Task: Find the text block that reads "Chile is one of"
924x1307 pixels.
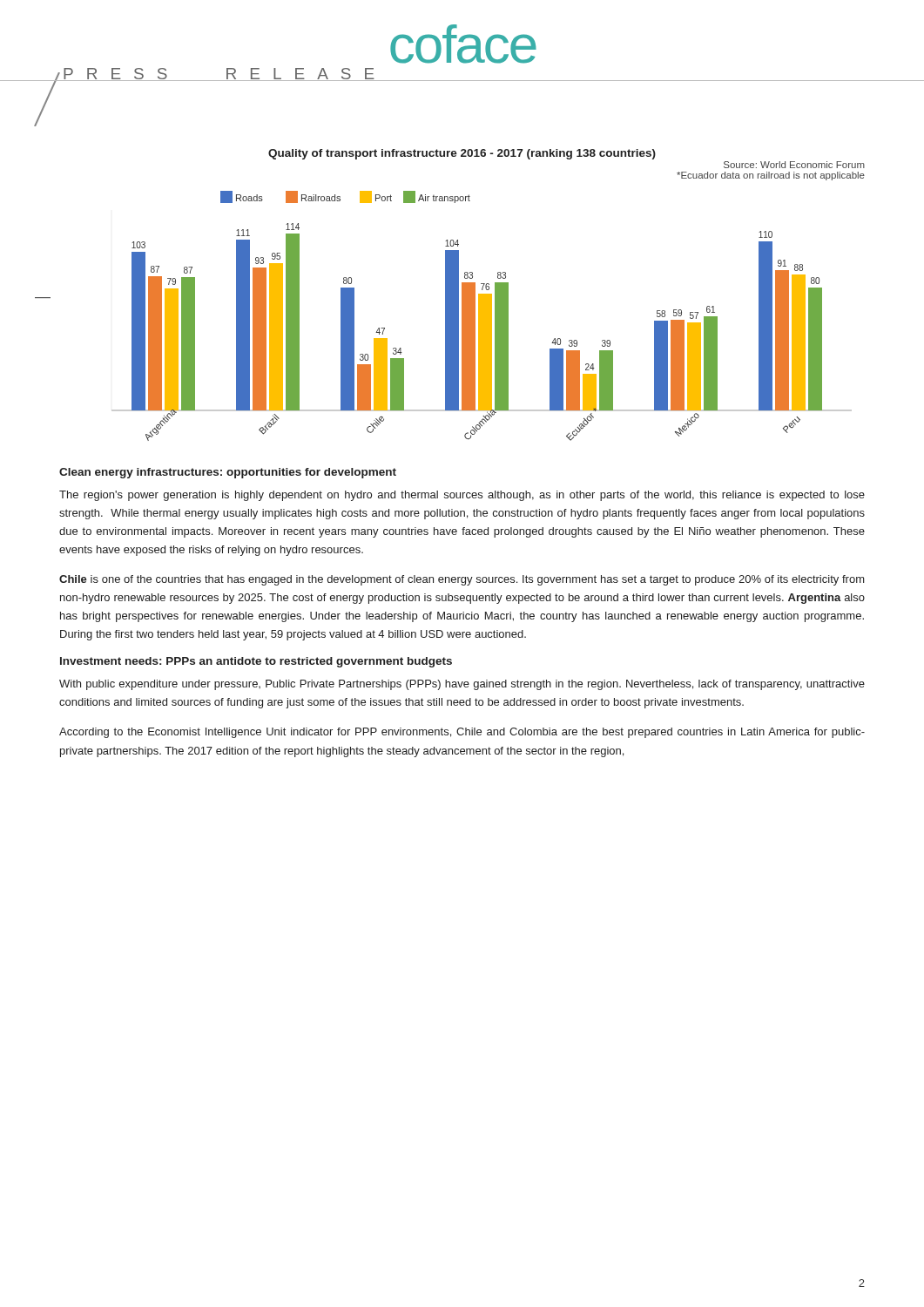Action: 462,607
